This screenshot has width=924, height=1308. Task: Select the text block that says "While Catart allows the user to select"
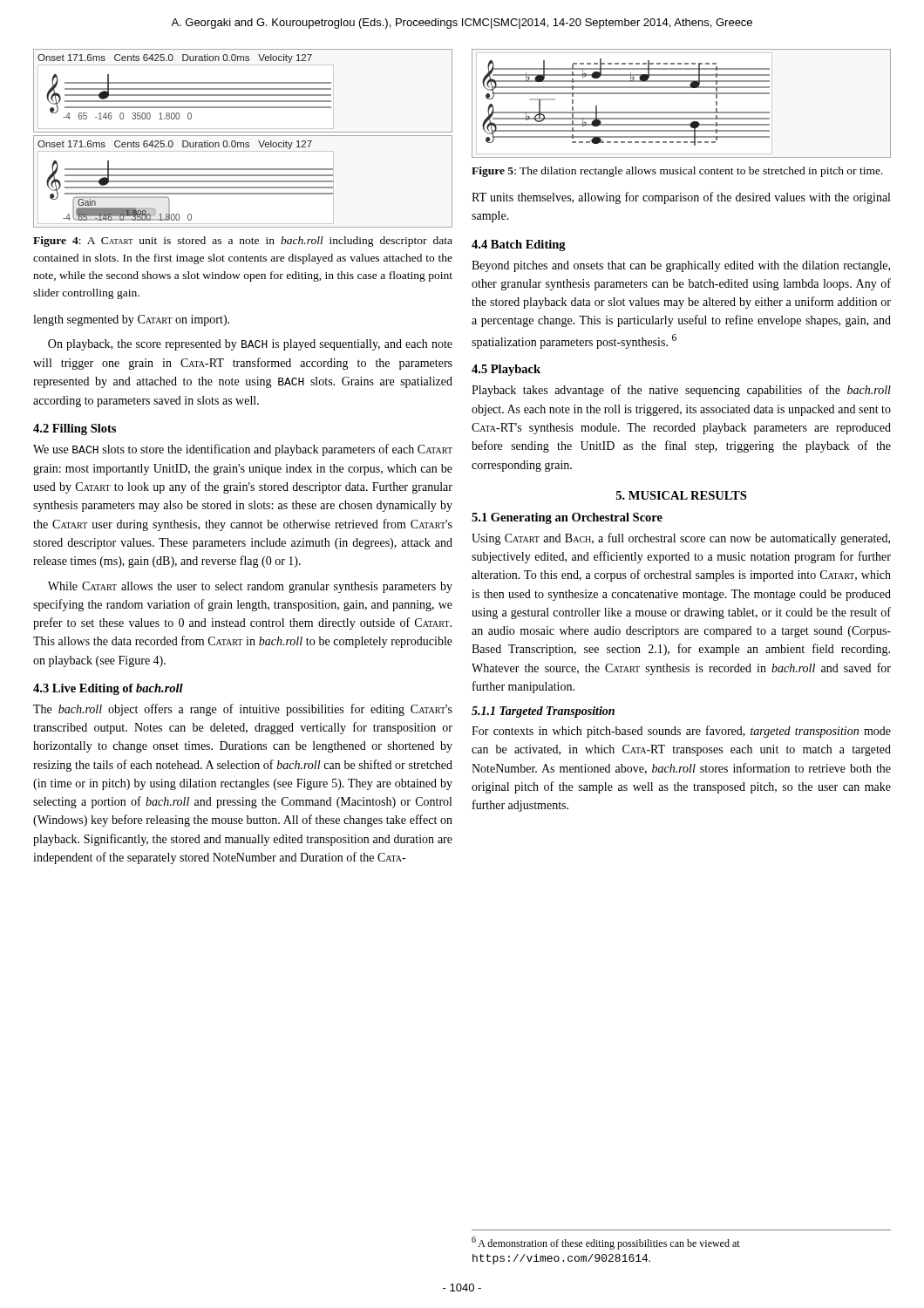click(x=243, y=623)
